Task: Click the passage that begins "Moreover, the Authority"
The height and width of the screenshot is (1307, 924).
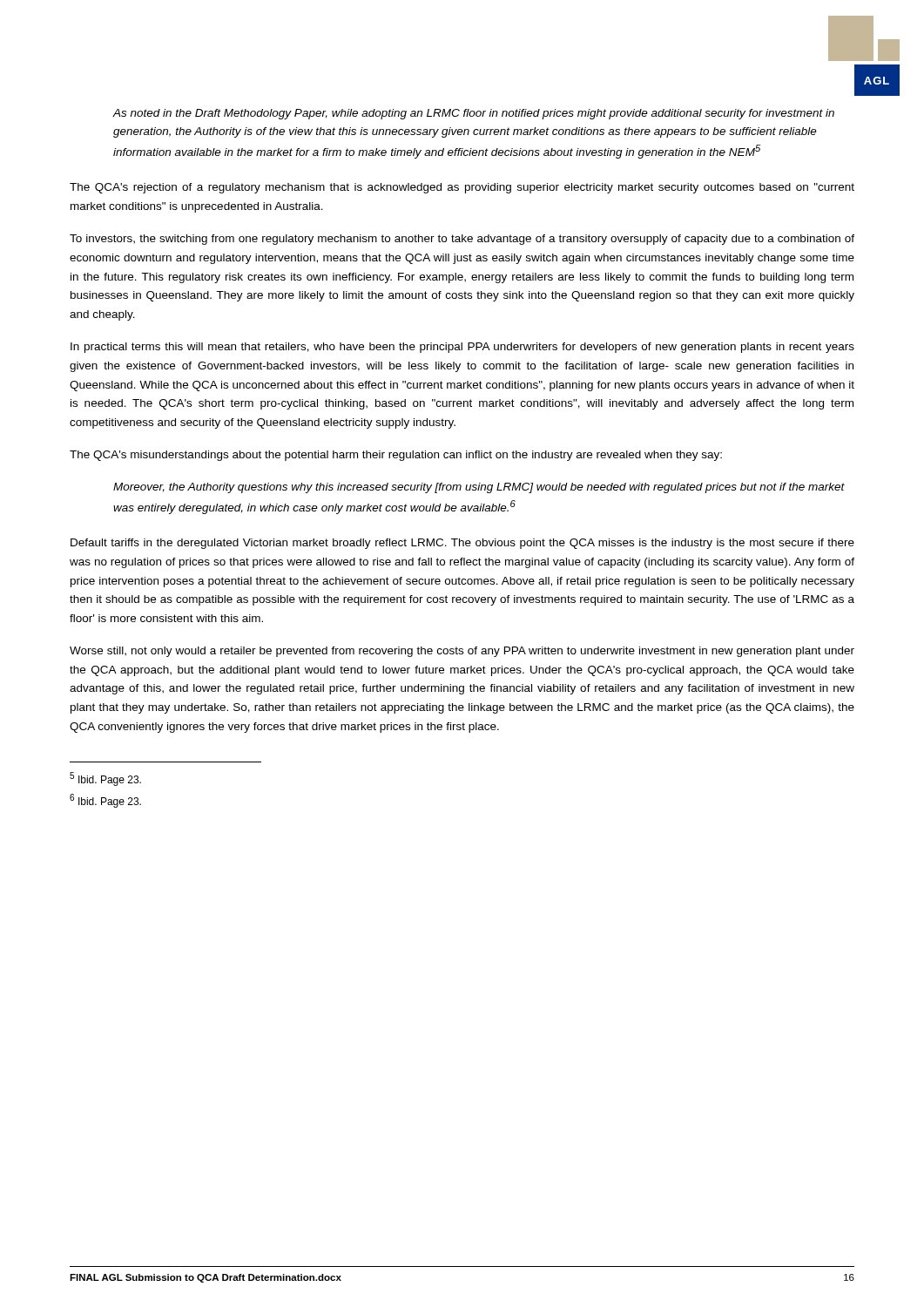Action: tap(479, 497)
